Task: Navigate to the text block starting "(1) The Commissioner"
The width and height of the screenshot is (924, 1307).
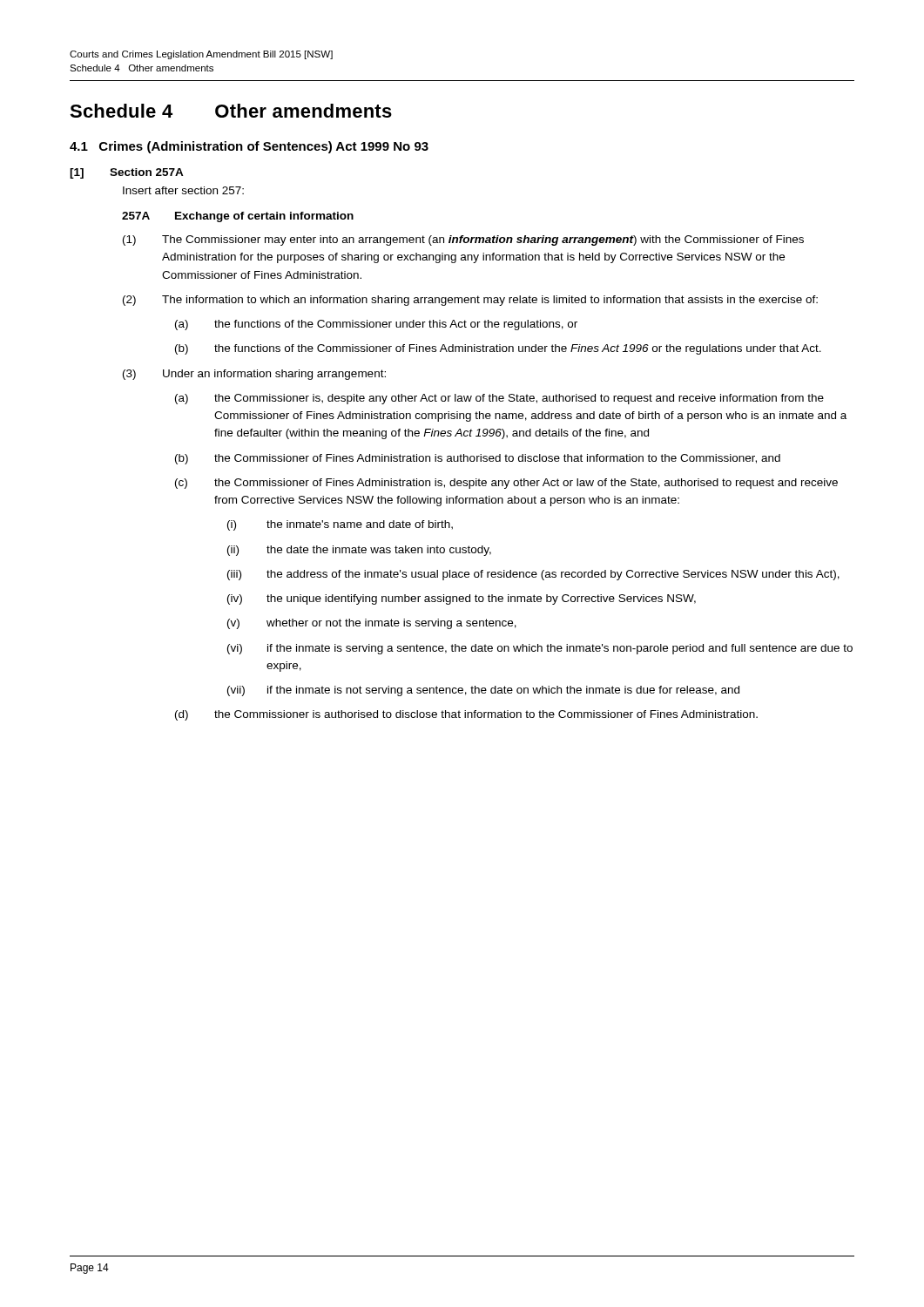Action: [x=488, y=258]
